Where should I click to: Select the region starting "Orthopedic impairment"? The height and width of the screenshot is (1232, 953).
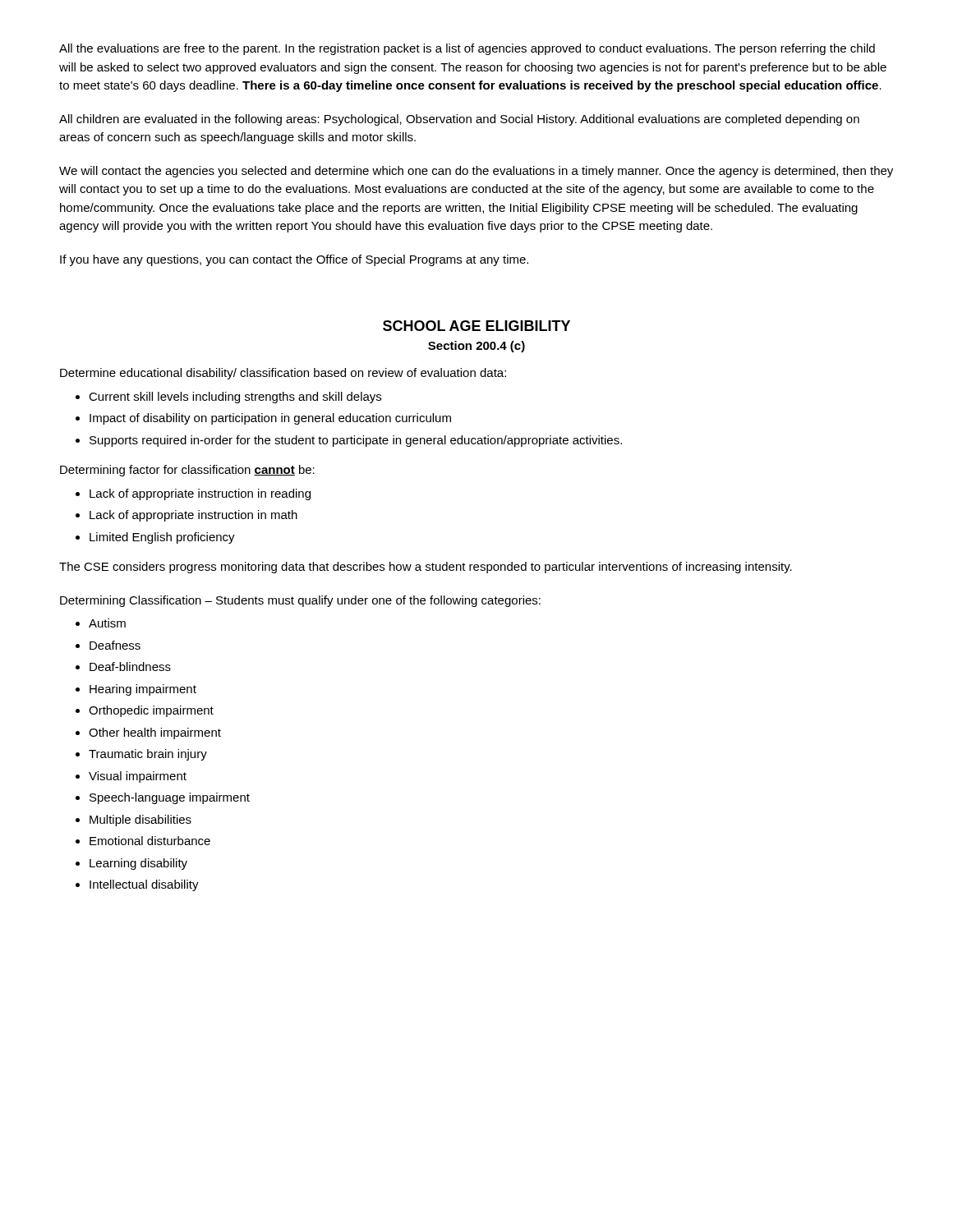[151, 710]
